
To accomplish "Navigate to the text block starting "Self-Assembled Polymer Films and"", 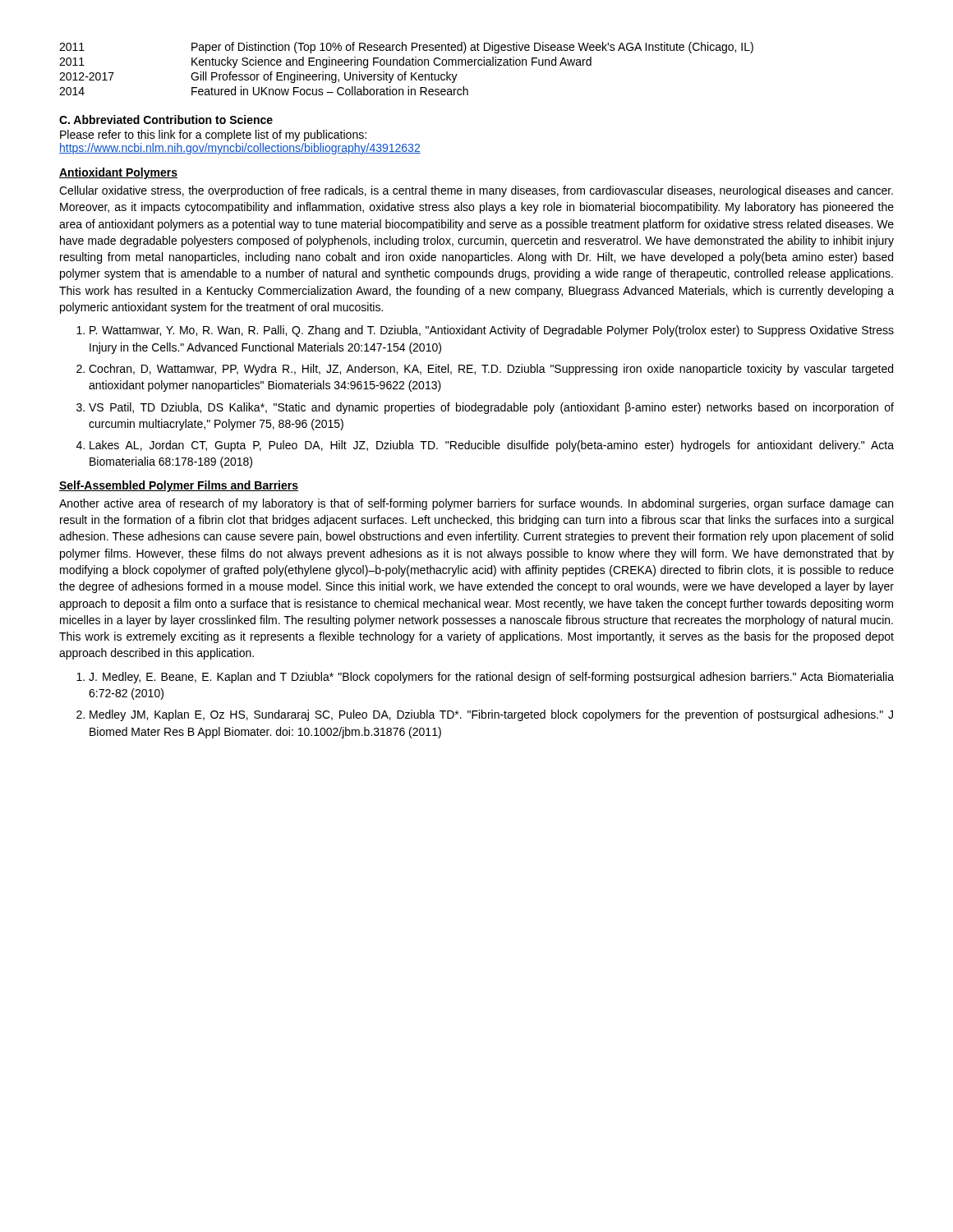I will click(x=179, y=485).
